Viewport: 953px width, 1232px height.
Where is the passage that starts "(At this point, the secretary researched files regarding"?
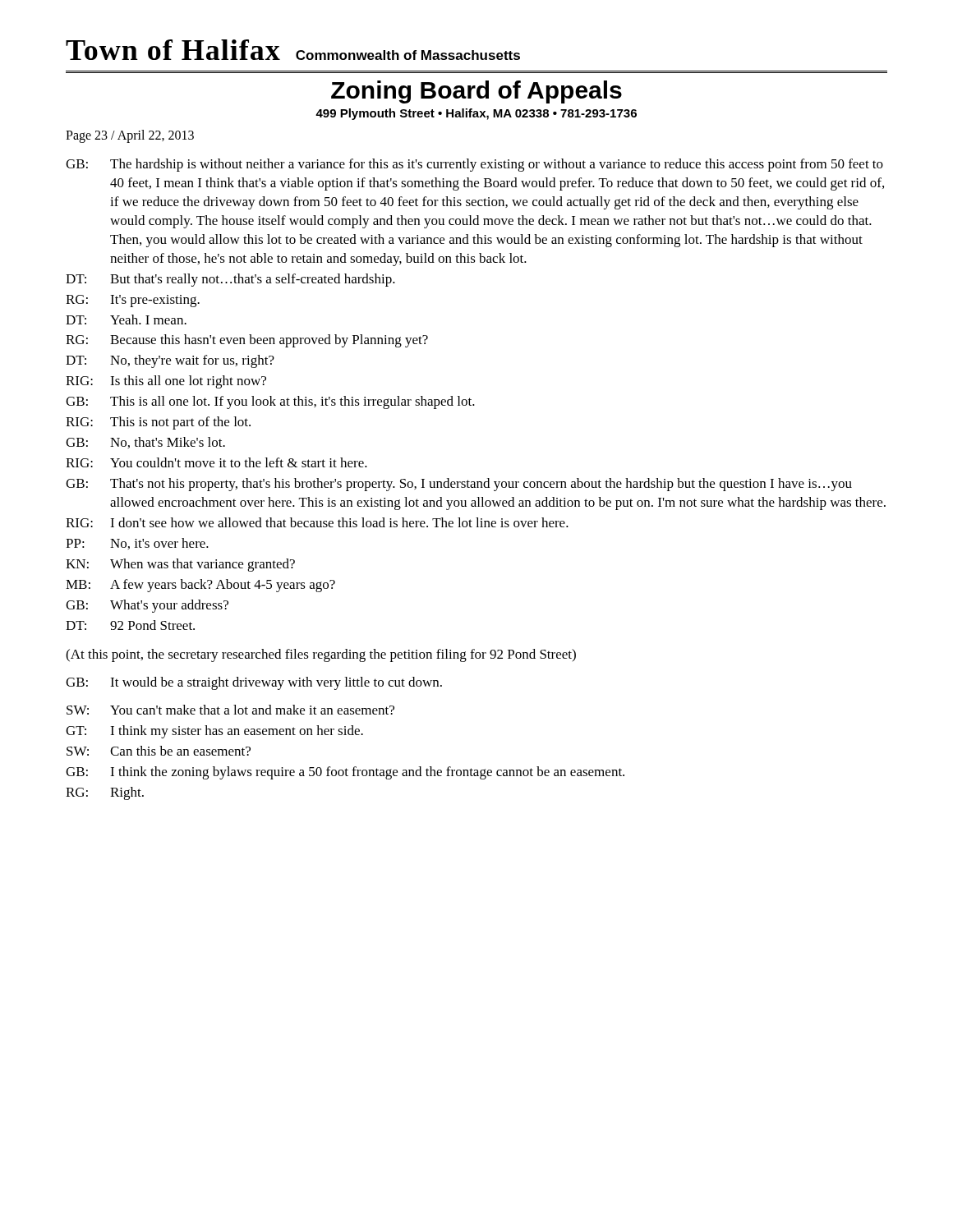click(x=321, y=654)
